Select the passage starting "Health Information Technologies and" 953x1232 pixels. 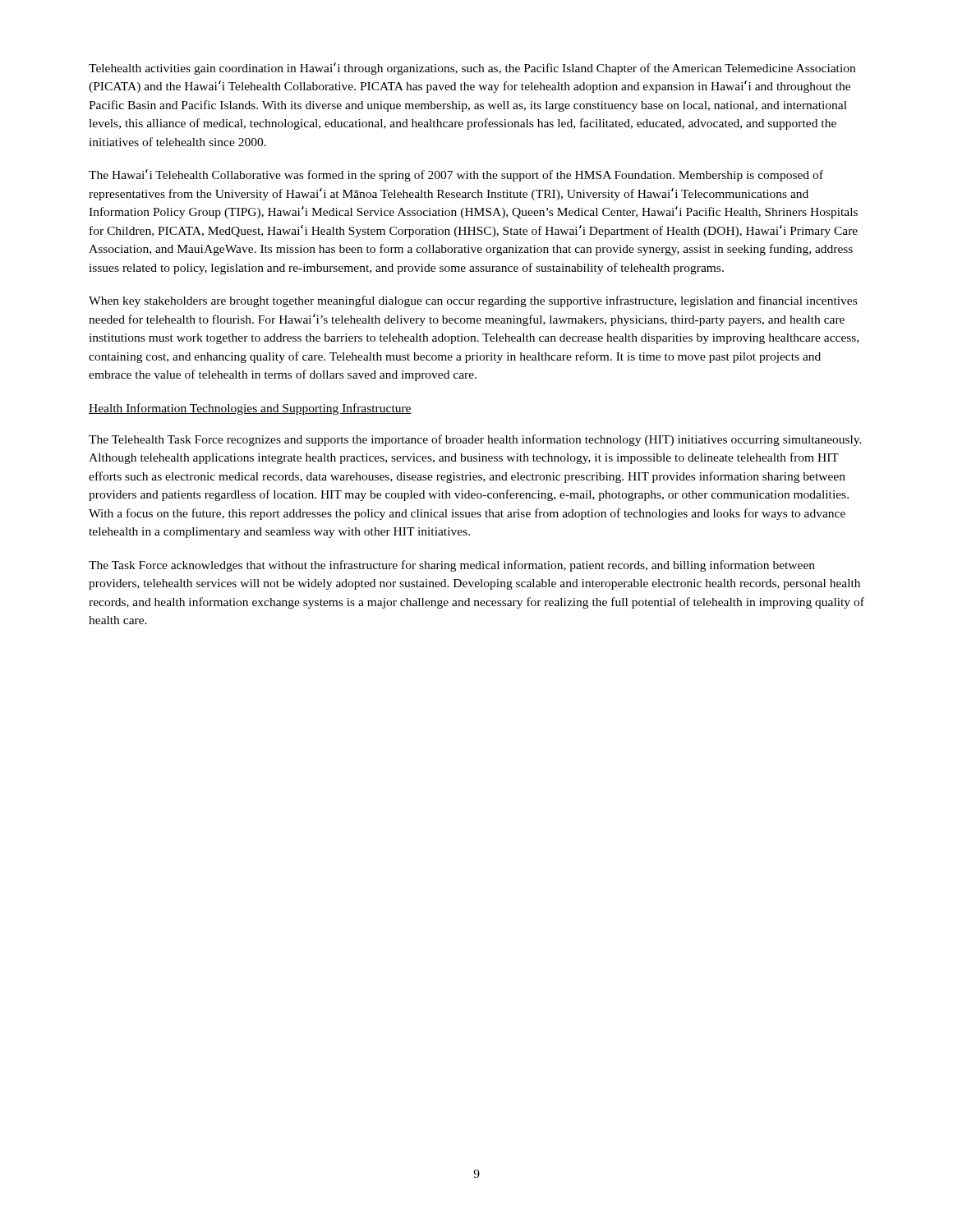coord(250,407)
